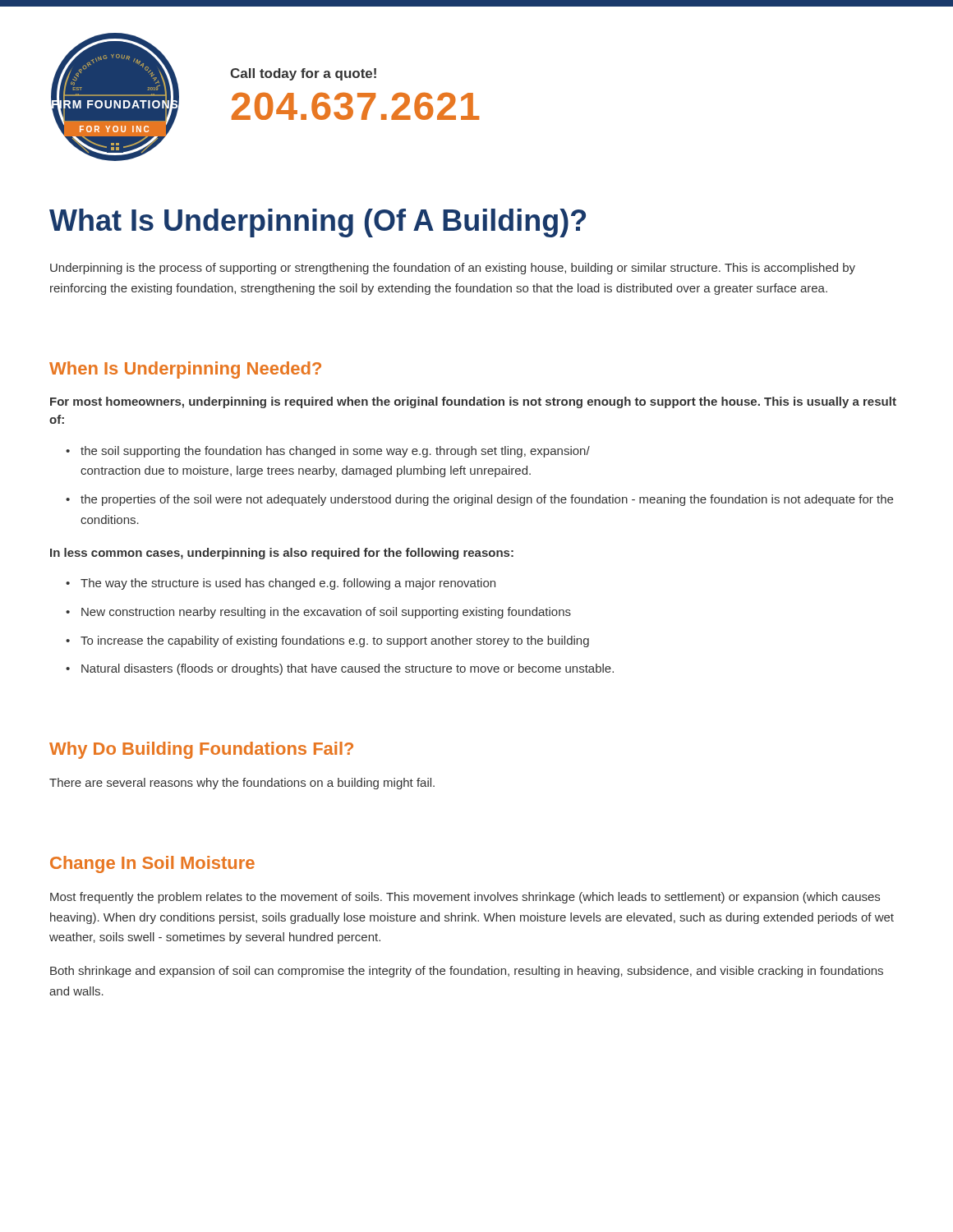Select the element starting "To increase the capability"
Screen dimensions: 1232x953
point(335,640)
